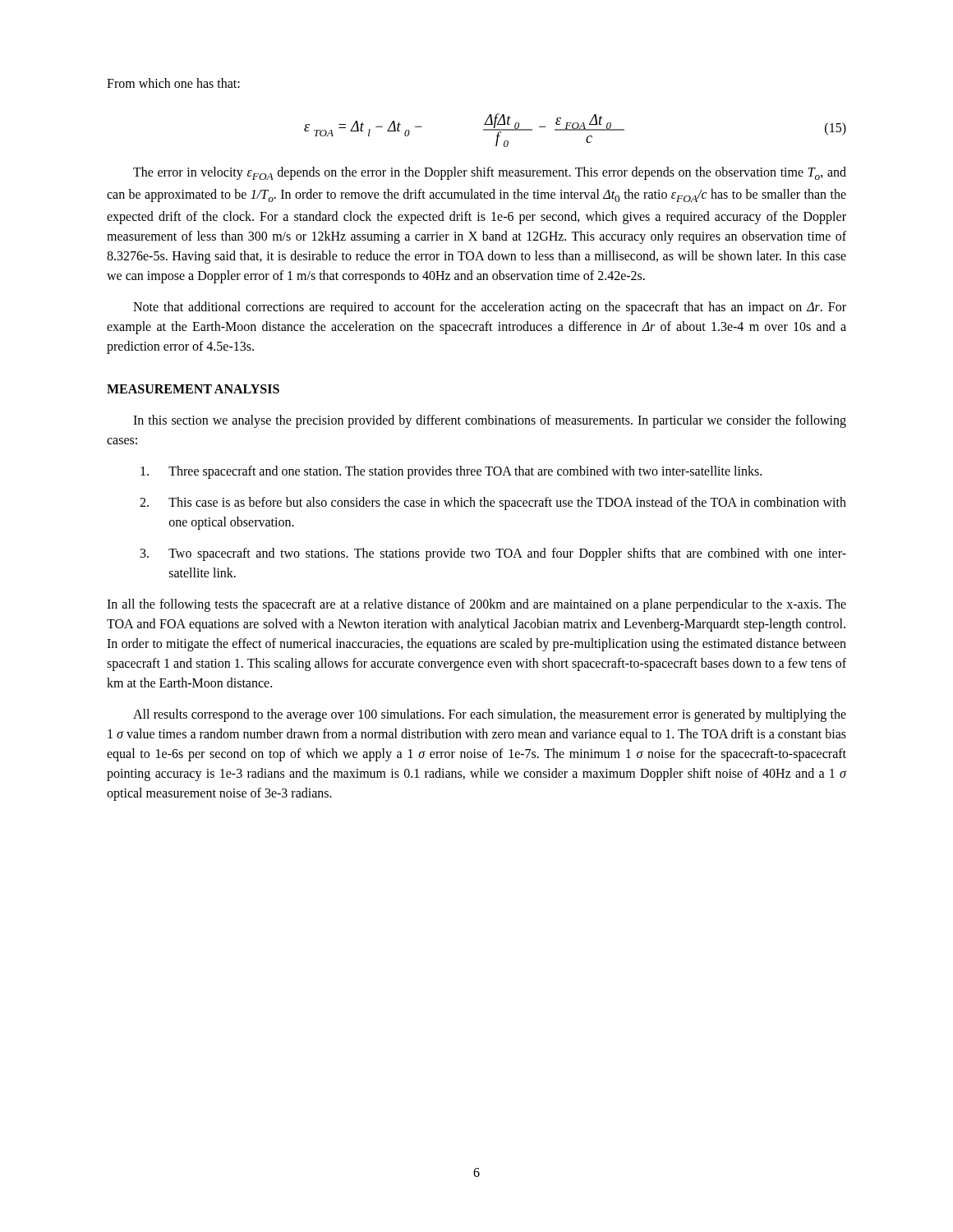Point to the block beginning "Three spacecraft and"
This screenshot has height=1232, width=953.
[x=493, y=472]
